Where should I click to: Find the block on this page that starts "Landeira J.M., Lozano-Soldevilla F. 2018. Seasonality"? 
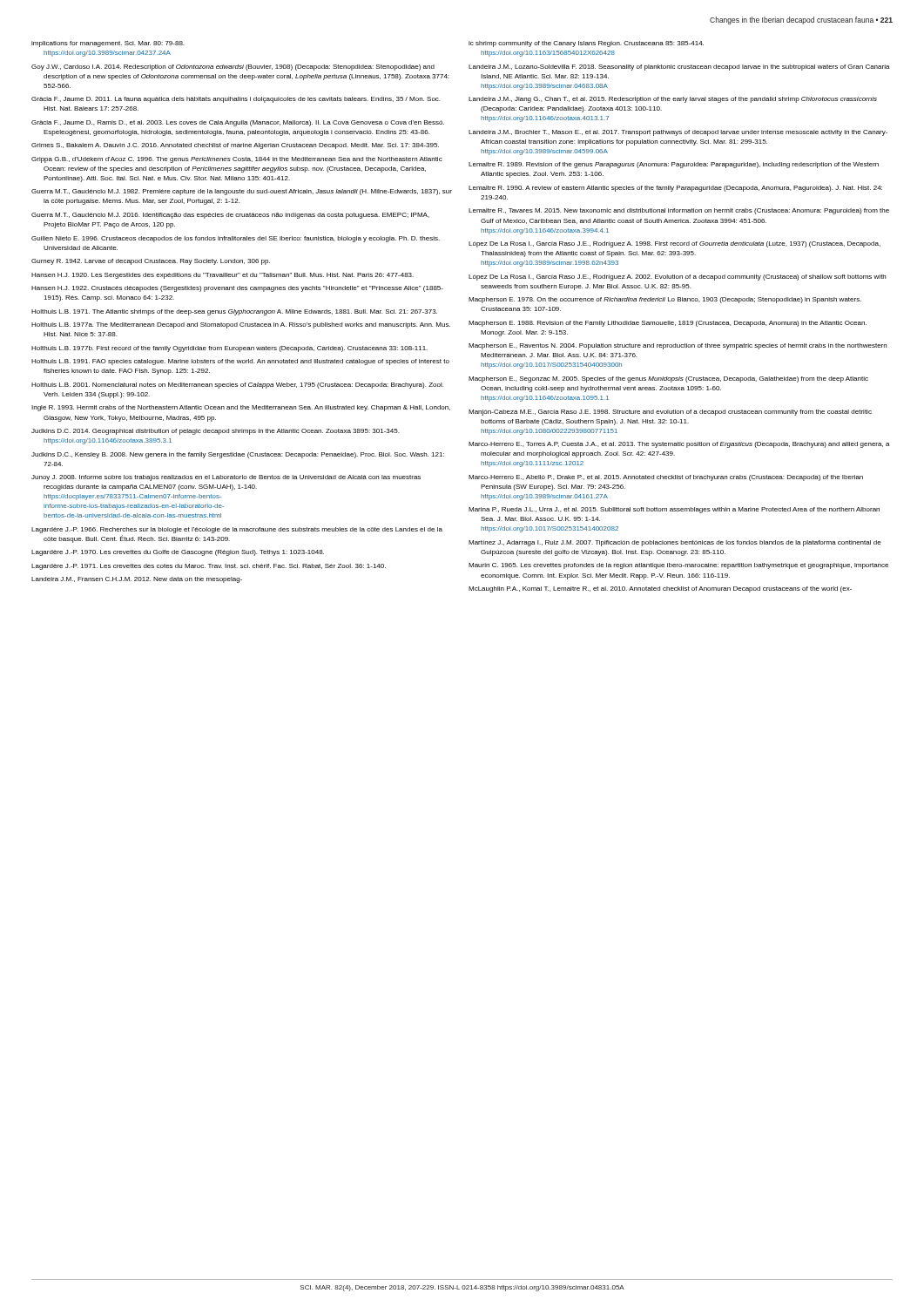pyautogui.click(x=679, y=76)
